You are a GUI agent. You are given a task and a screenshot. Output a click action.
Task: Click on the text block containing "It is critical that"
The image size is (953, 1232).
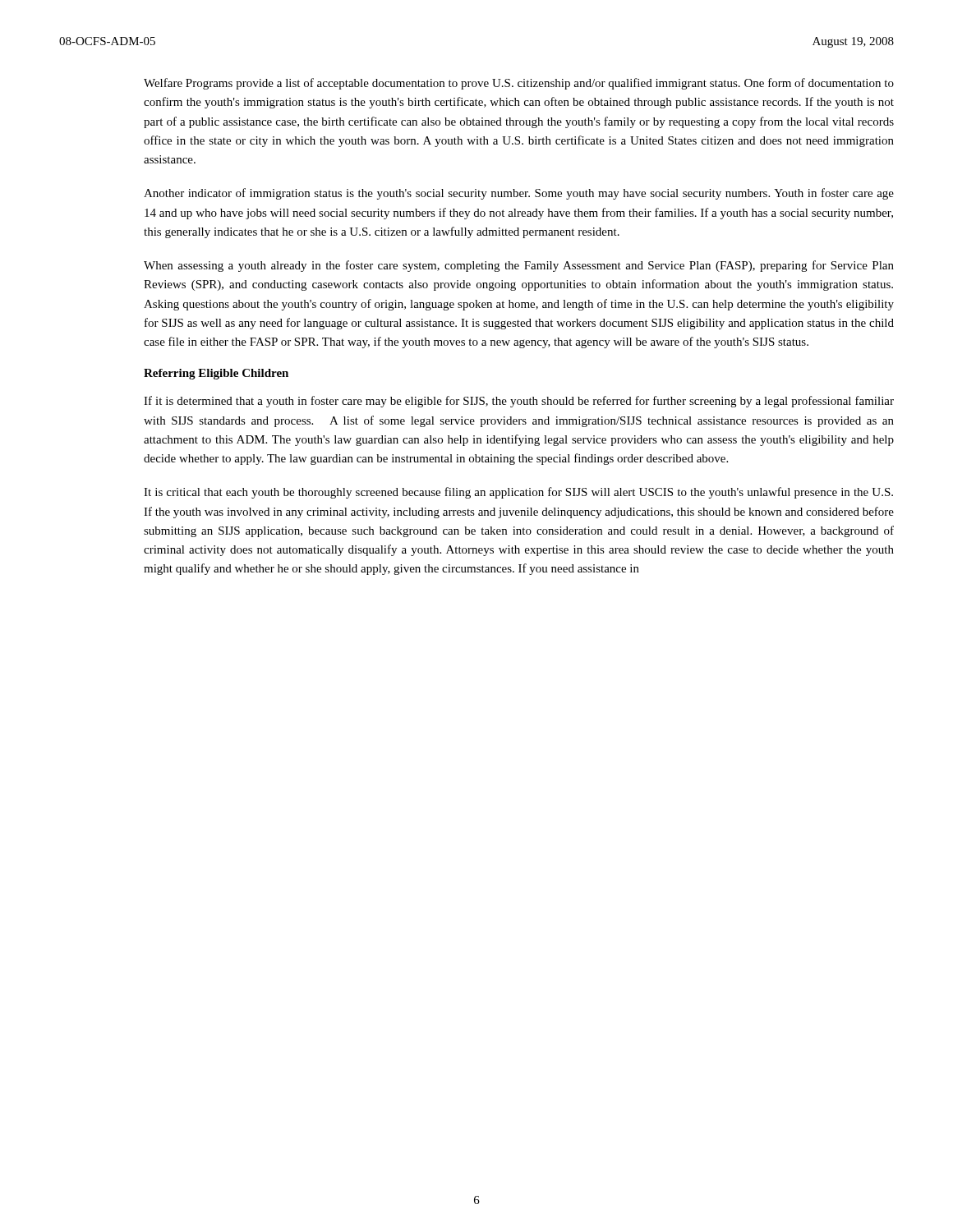519,530
